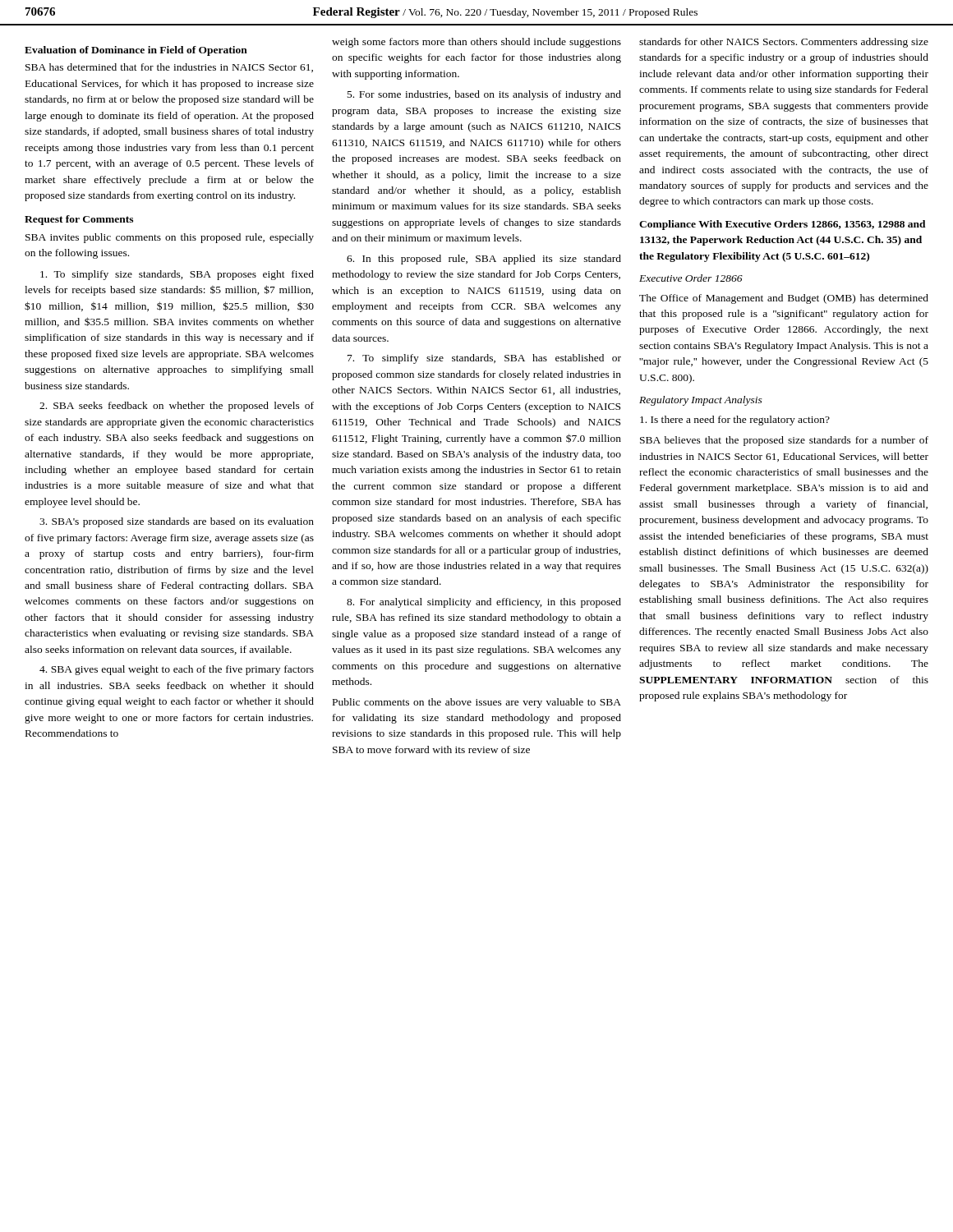Click on the text starting "The Office of Management and Budget (OMB) has"
The image size is (953, 1232).
coord(784,337)
